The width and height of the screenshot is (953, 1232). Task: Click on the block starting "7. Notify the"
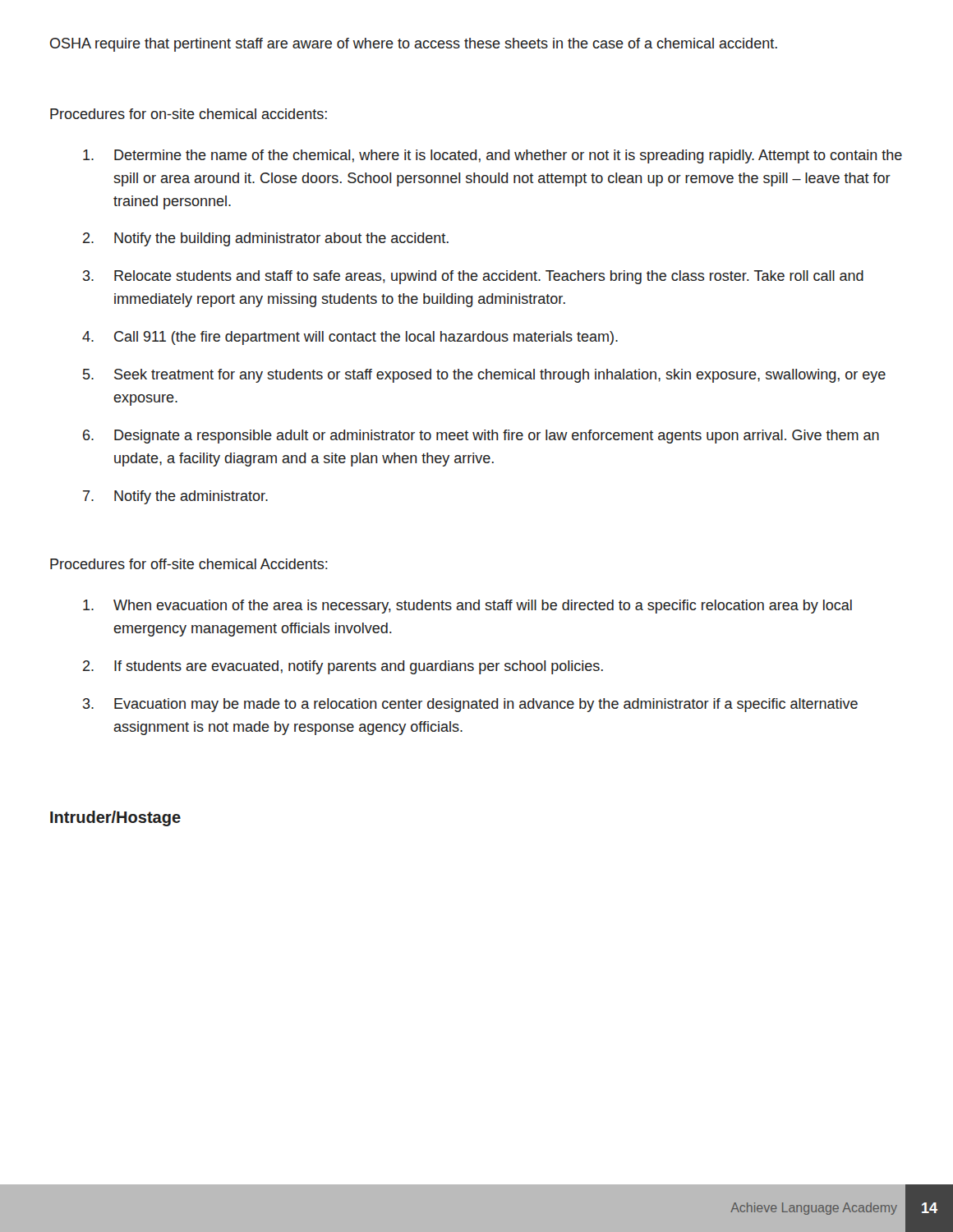pos(175,497)
